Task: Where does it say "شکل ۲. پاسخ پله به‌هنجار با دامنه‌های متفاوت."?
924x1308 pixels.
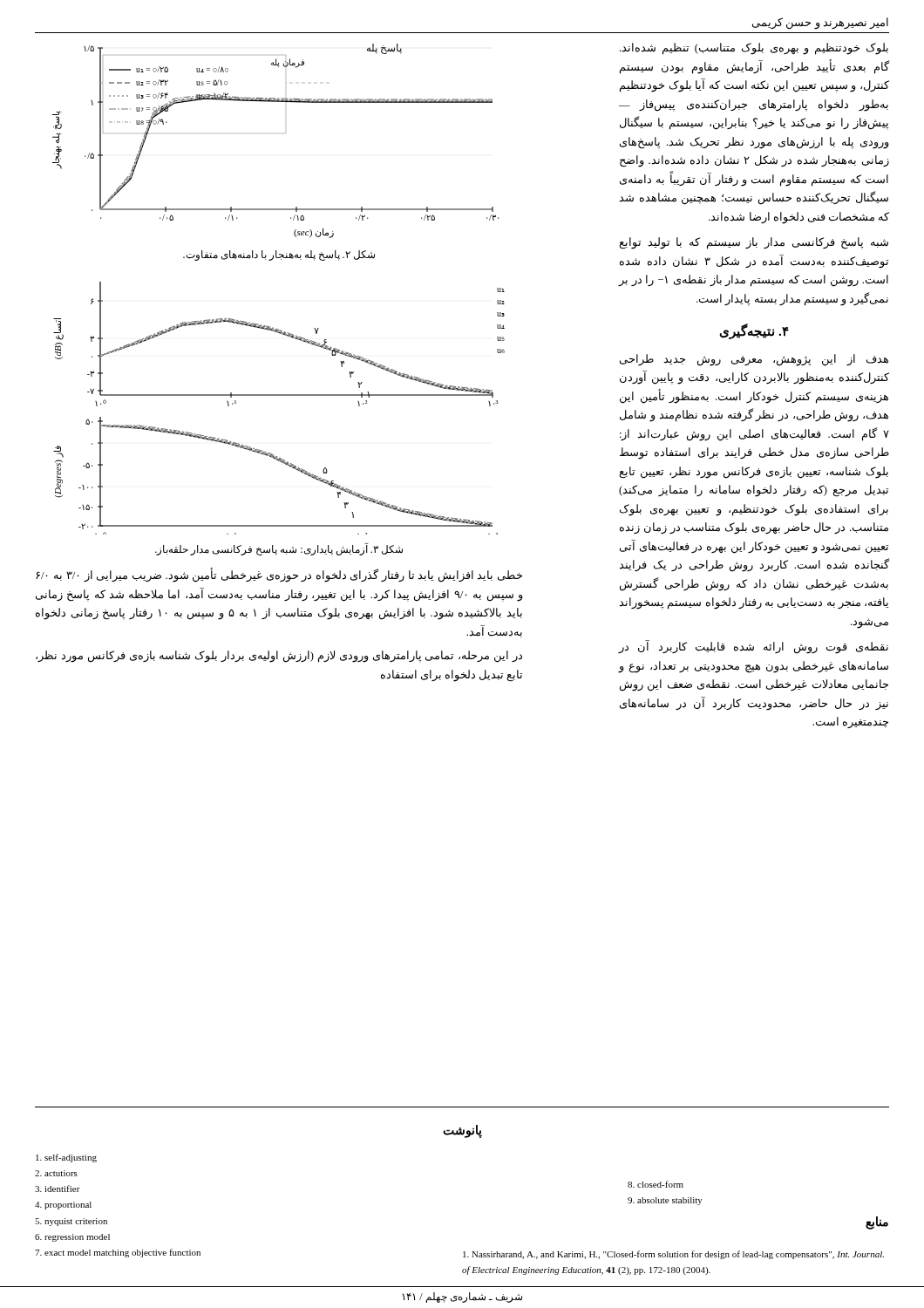Action: pos(279,255)
